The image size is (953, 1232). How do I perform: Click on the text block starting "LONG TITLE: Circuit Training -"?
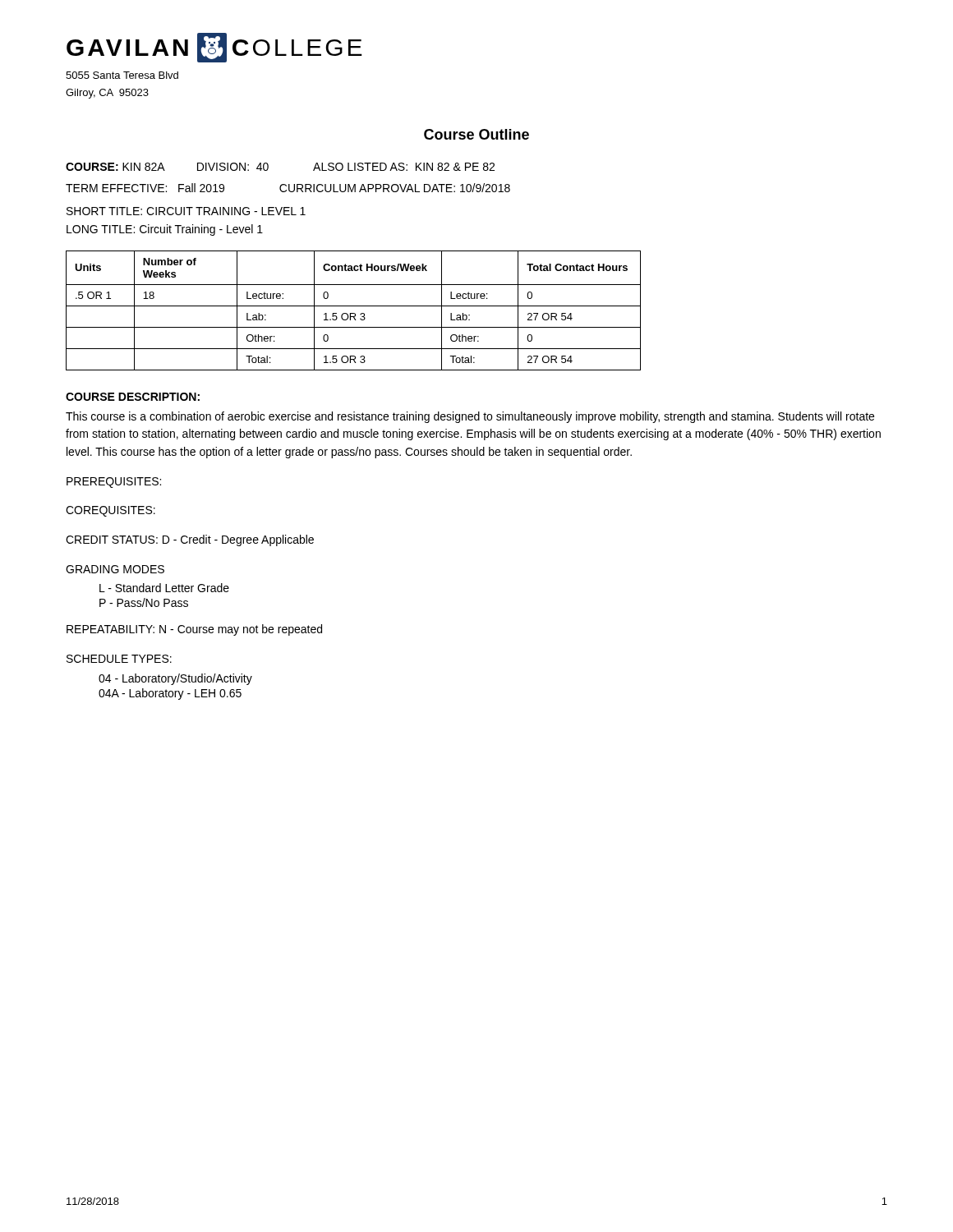coord(164,229)
